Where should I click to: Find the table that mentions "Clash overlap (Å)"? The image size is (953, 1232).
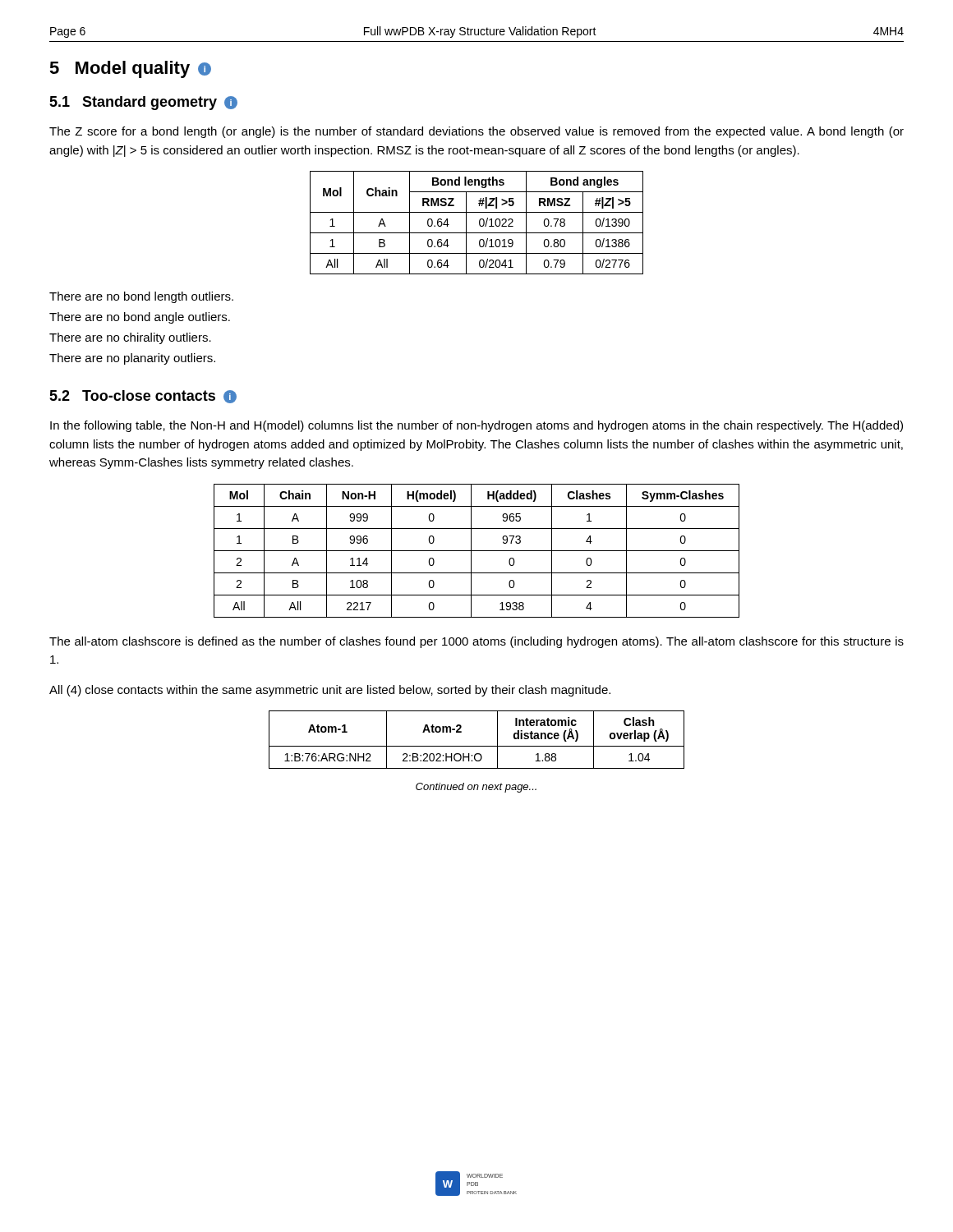click(x=476, y=740)
